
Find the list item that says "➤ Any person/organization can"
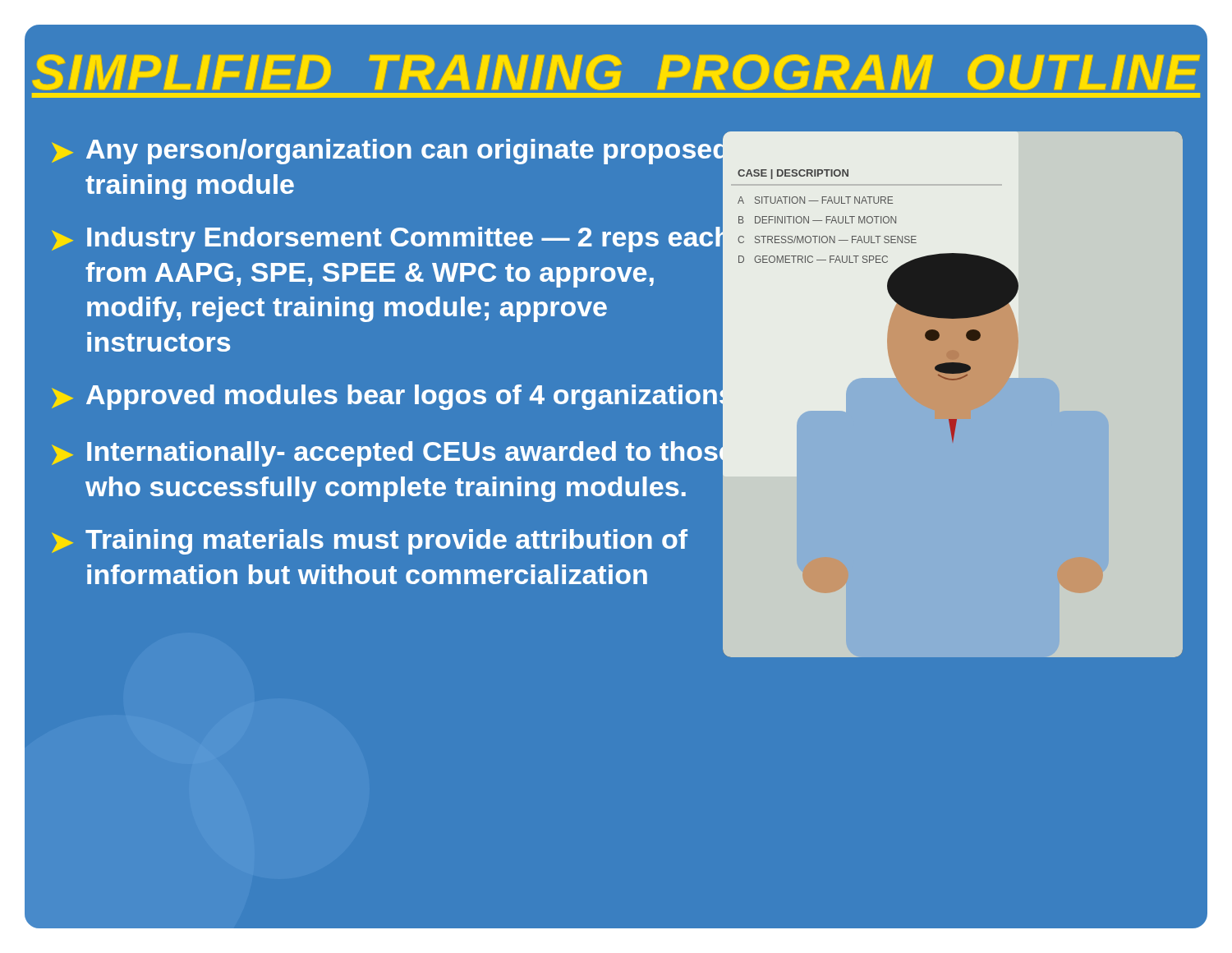(x=394, y=166)
